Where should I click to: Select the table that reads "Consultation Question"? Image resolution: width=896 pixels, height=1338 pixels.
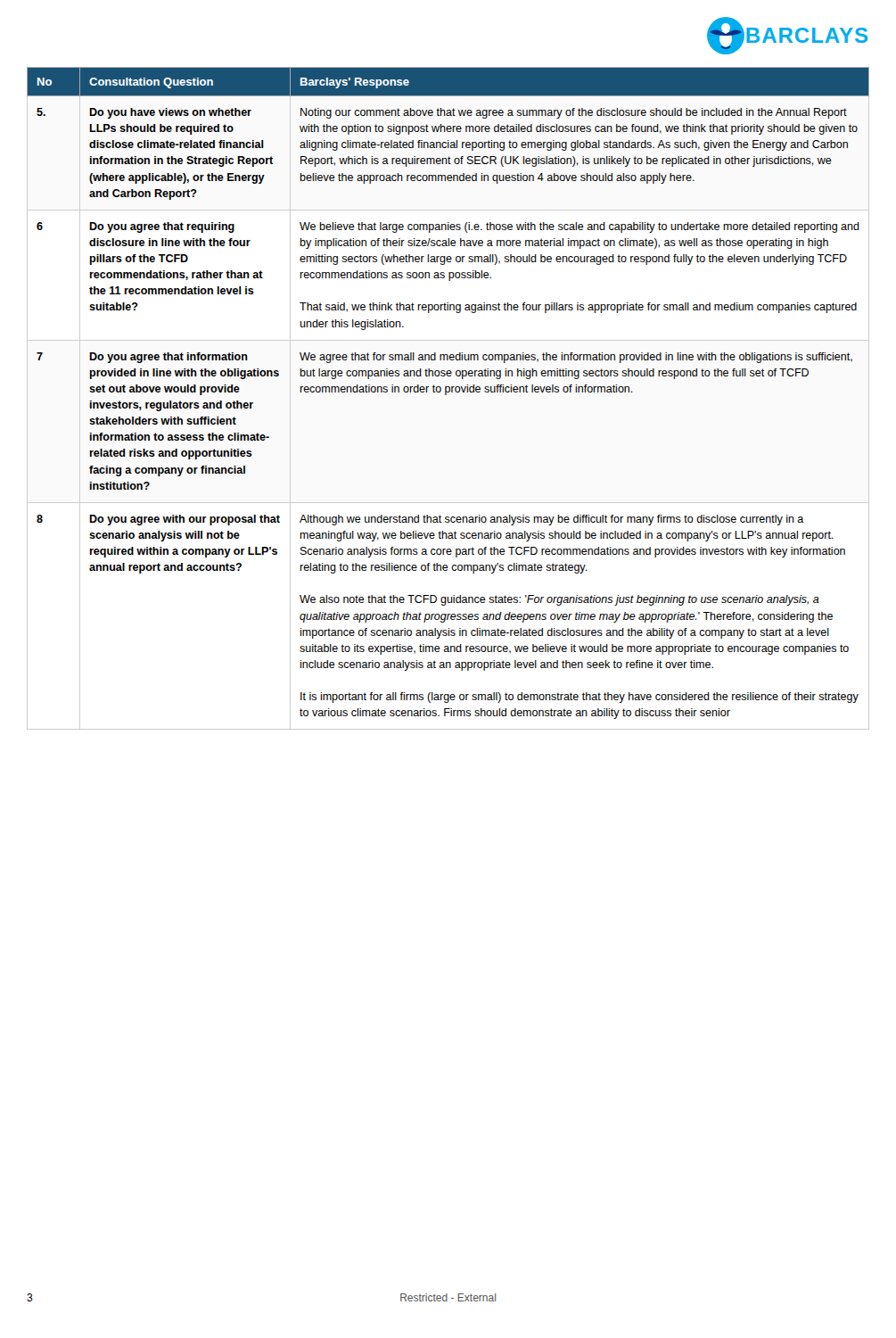tap(448, 398)
